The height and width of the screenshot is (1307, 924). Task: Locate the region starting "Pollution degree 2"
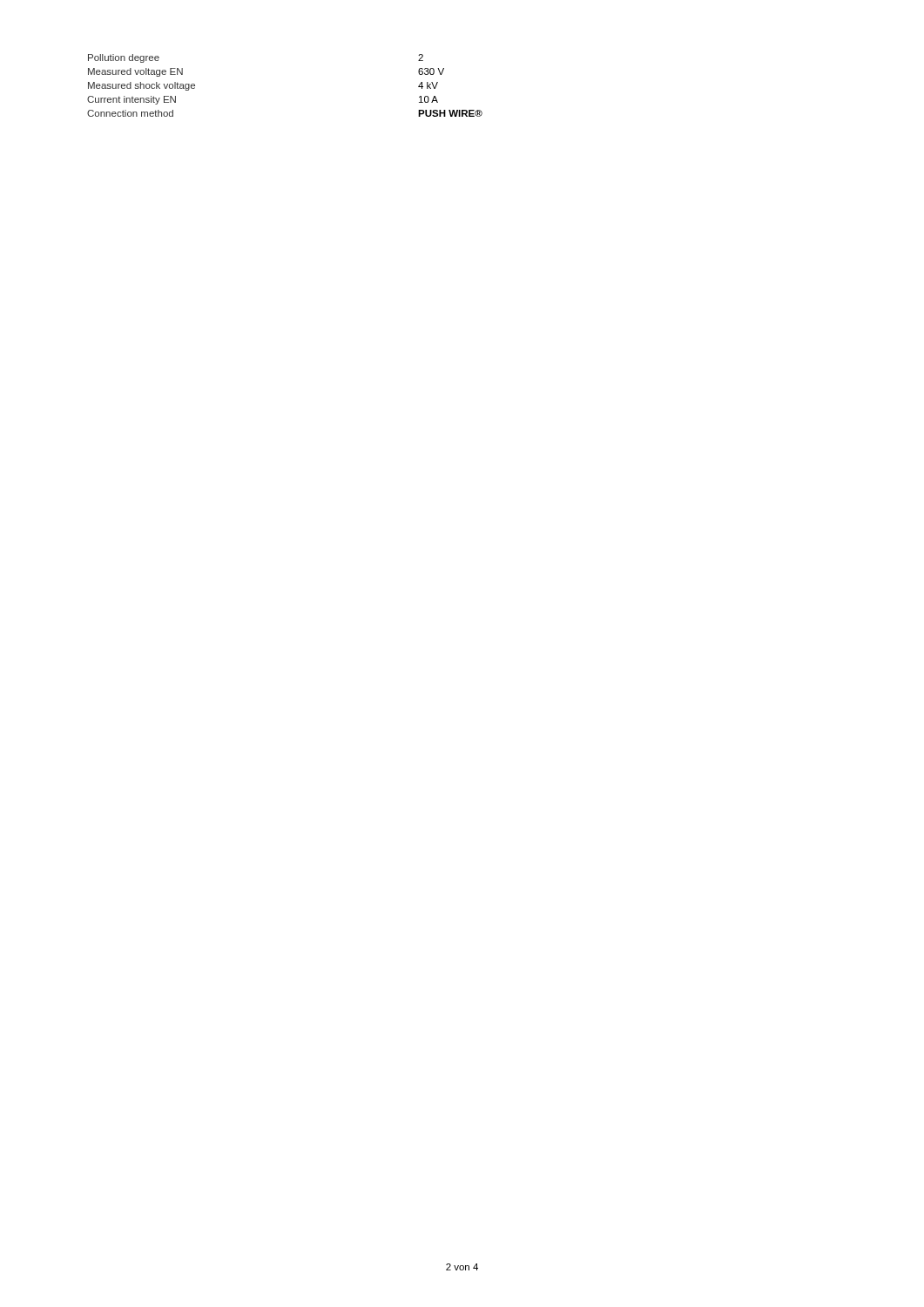click(x=121, y=58)
